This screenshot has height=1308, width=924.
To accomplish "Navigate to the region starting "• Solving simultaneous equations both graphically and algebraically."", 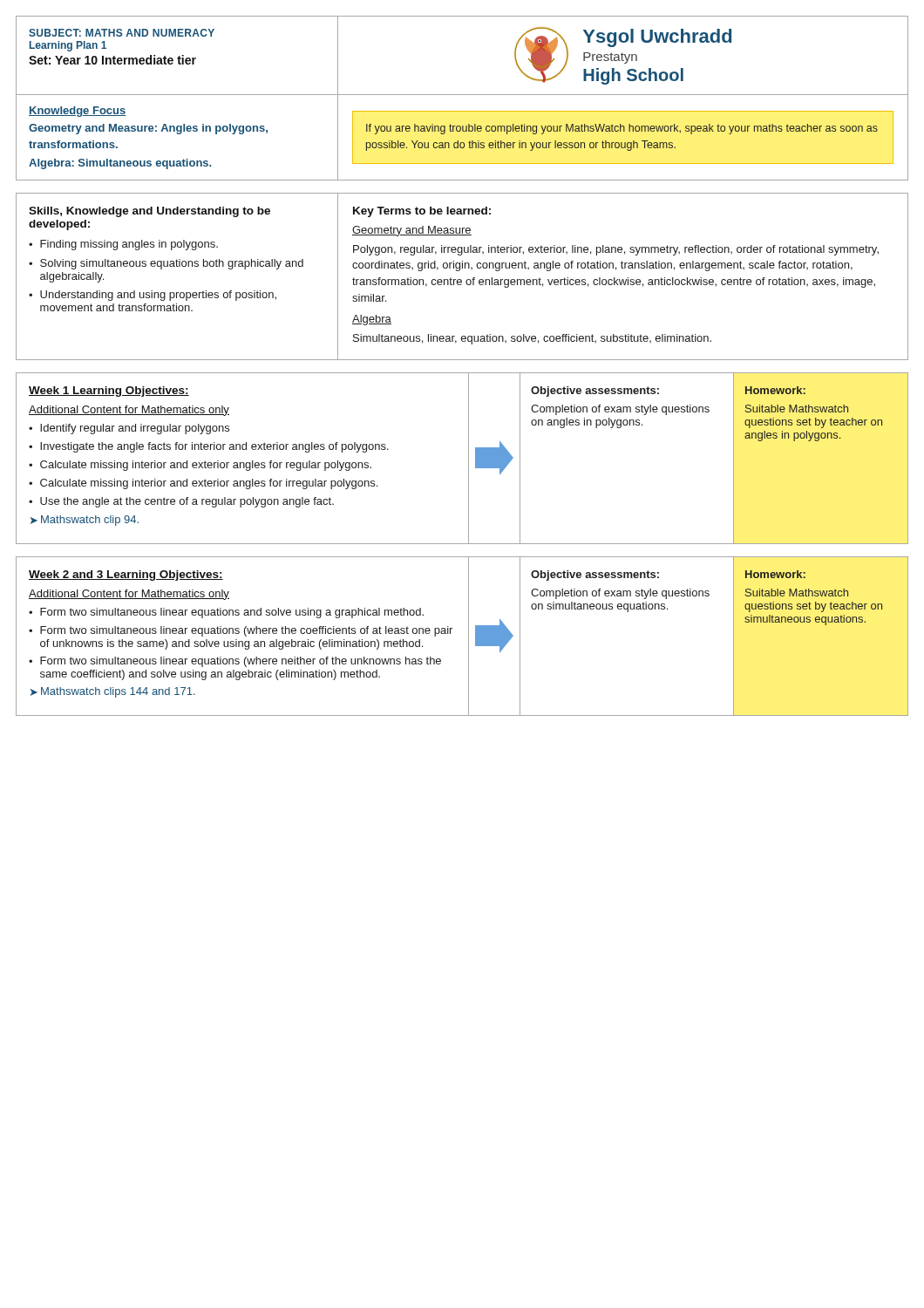I will (x=177, y=269).
